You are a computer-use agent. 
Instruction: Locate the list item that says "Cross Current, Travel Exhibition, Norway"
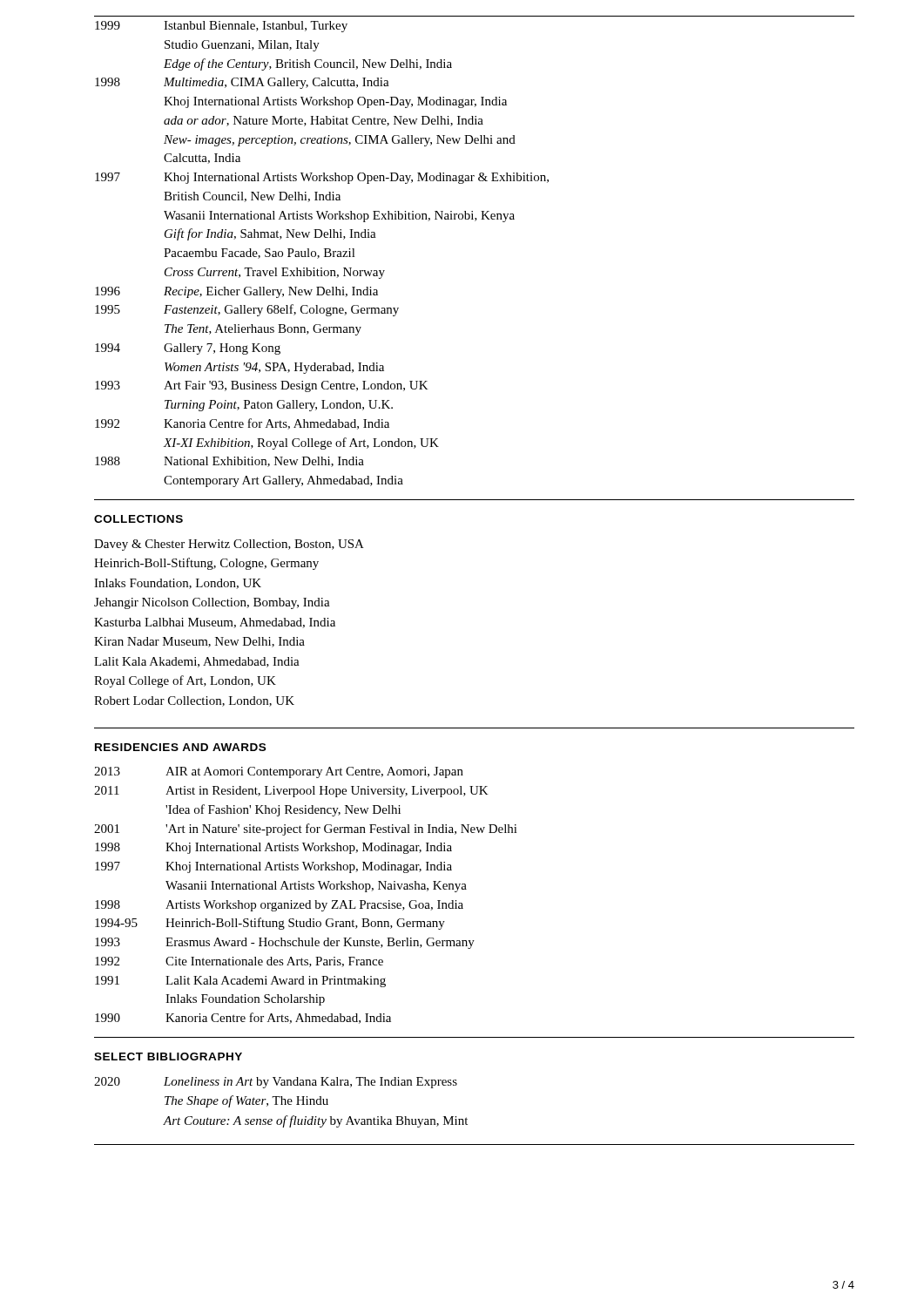tap(275, 273)
